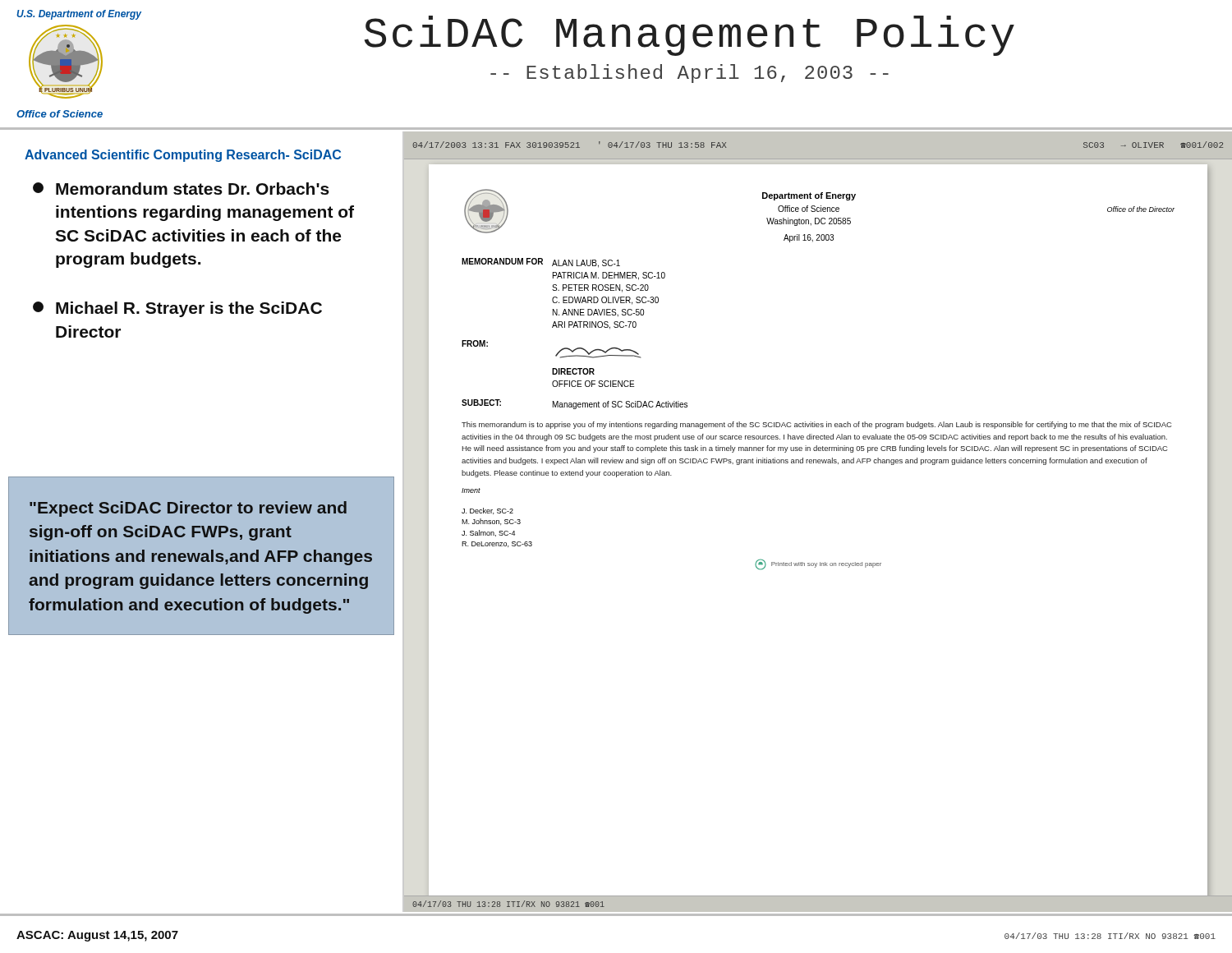
Task: Click where it says "SciDAC Management Policy"
Action: 690,36
